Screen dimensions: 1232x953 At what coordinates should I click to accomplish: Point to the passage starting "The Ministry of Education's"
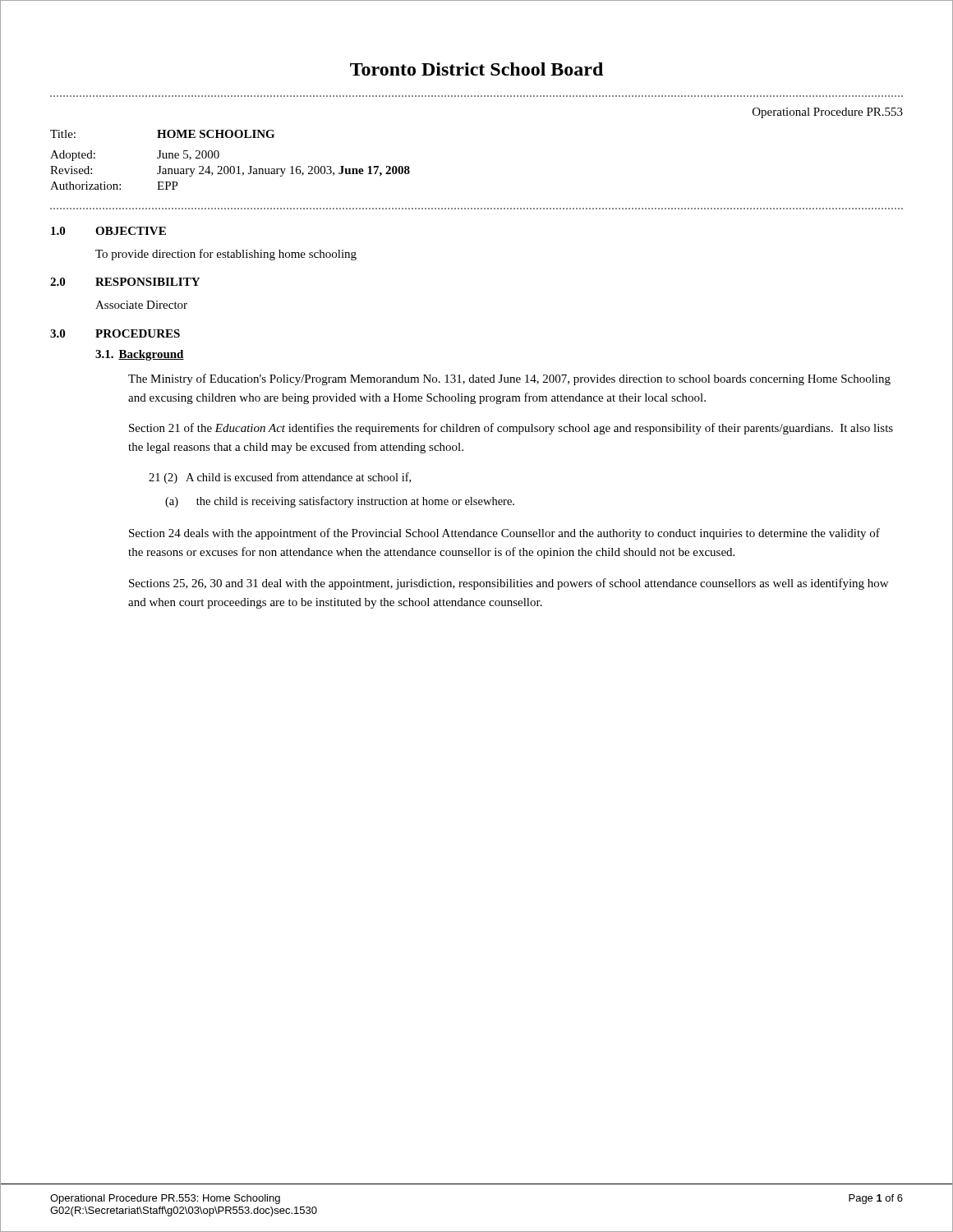click(x=509, y=388)
